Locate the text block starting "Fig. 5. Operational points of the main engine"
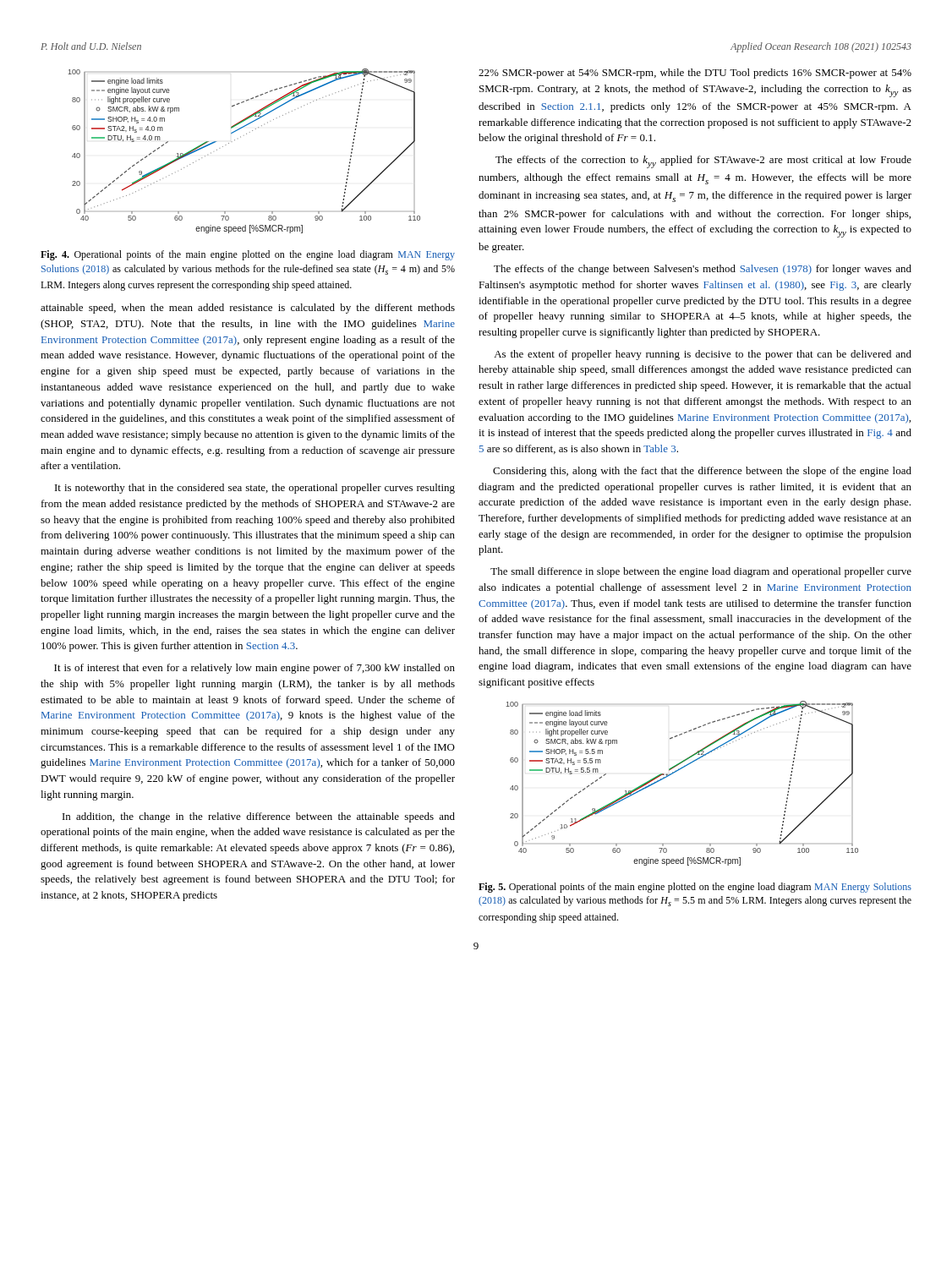 tap(695, 902)
